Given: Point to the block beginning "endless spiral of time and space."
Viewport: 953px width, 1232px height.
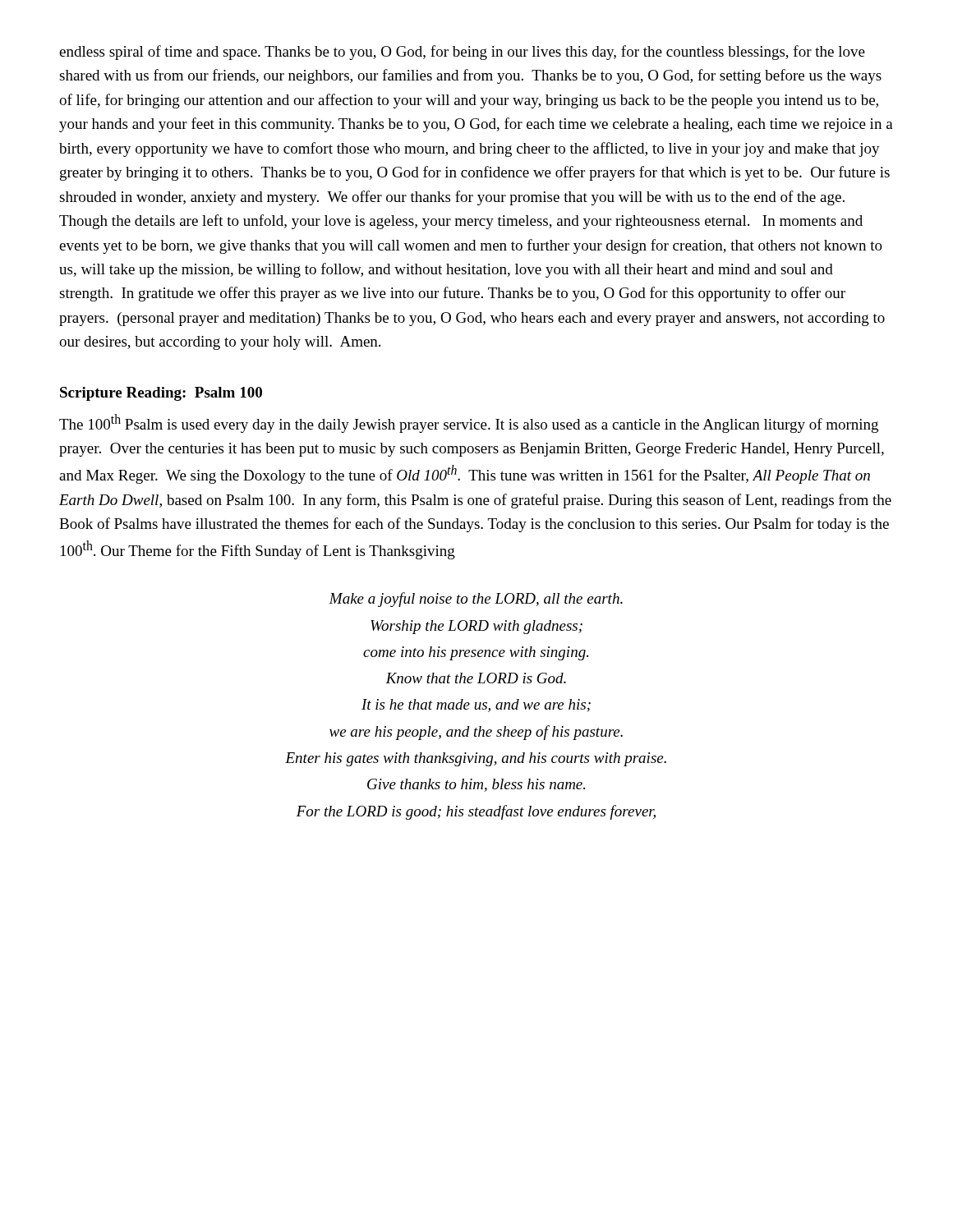Looking at the screenshot, I should [x=476, y=196].
